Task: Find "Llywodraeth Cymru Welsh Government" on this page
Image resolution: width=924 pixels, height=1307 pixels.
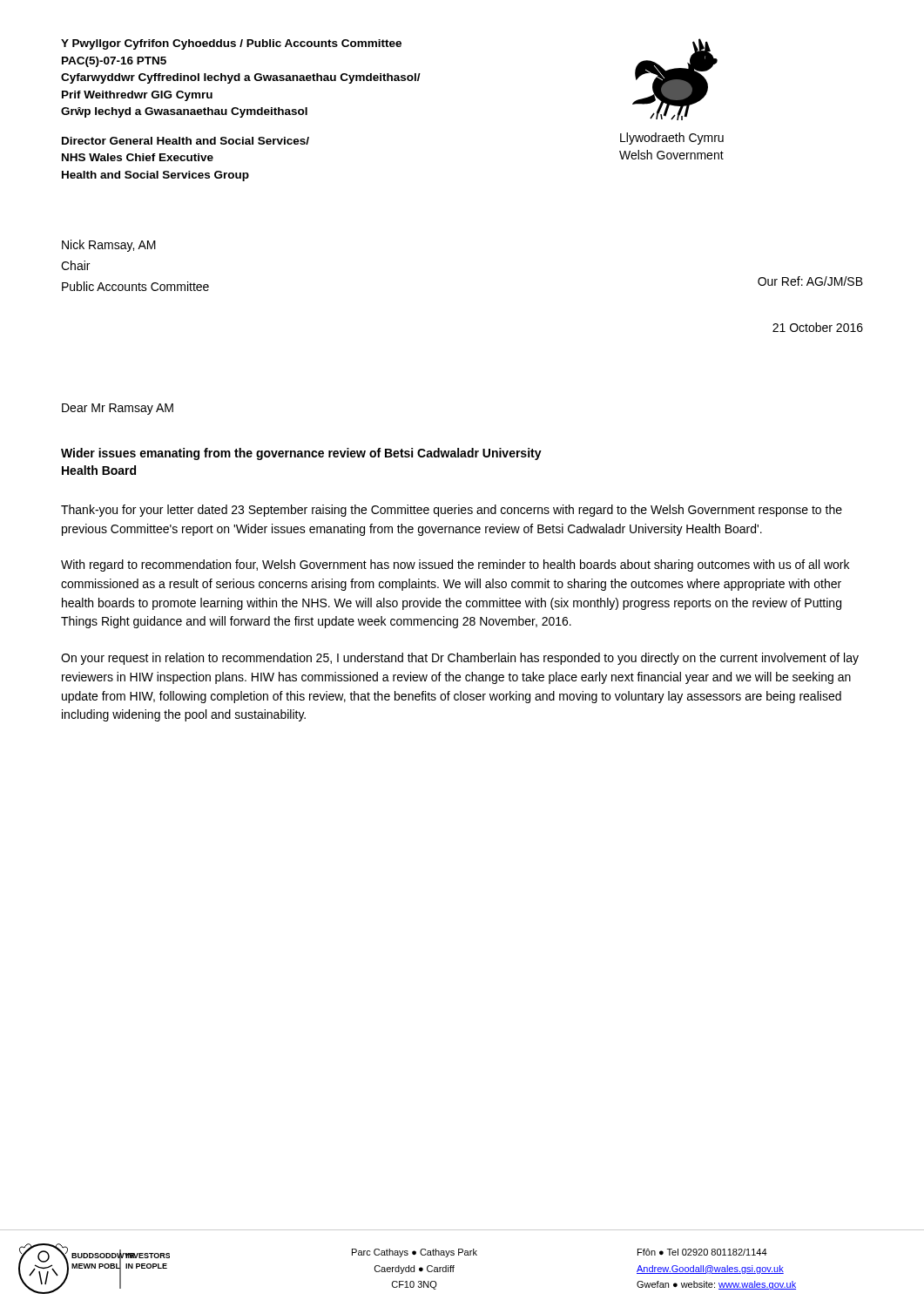Action: tap(672, 146)
